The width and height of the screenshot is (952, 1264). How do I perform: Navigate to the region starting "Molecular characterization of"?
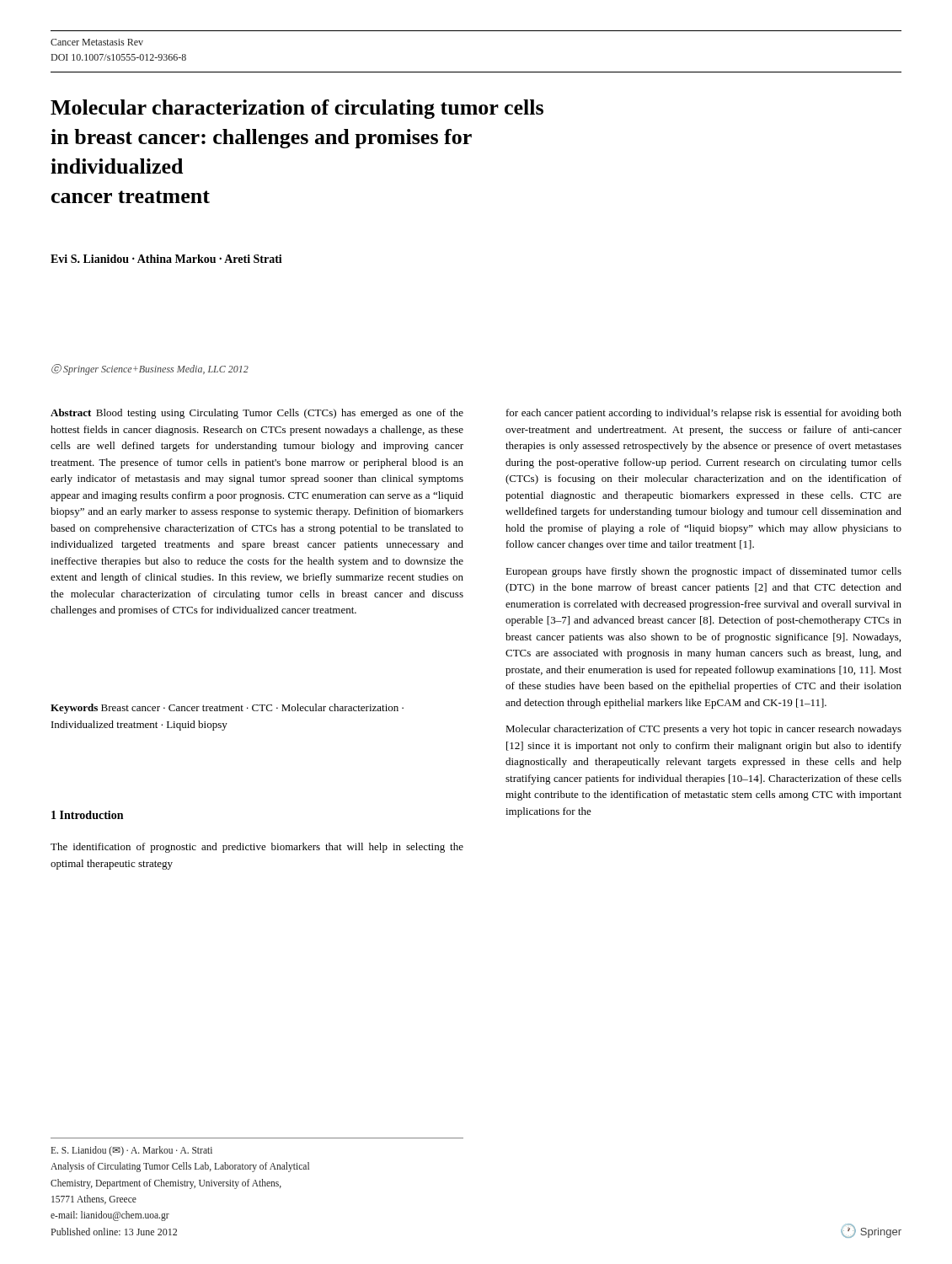(x=329, y=152)
